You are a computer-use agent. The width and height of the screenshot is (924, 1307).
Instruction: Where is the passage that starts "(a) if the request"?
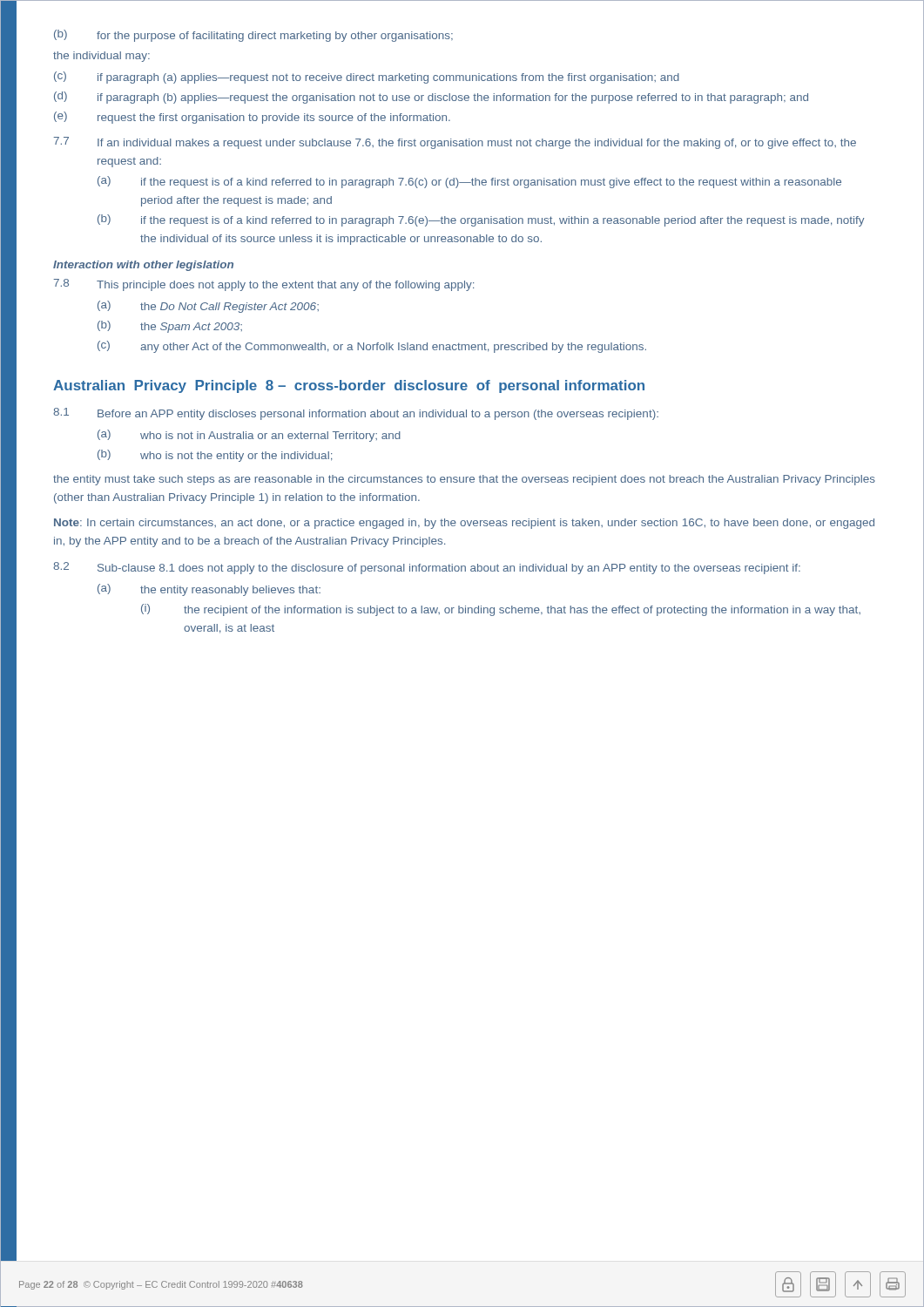pos(486,192)
